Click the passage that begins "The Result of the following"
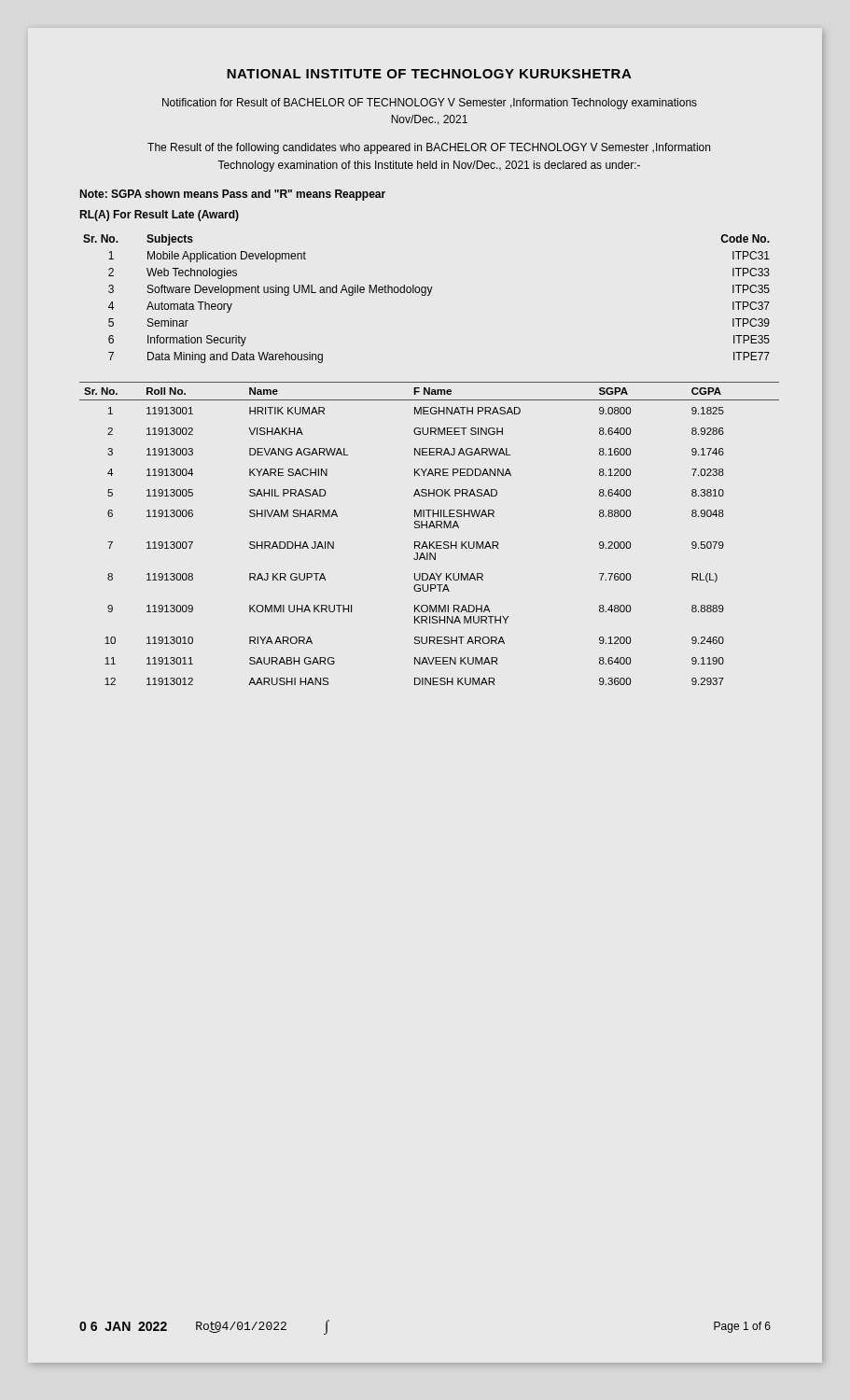 429,156
